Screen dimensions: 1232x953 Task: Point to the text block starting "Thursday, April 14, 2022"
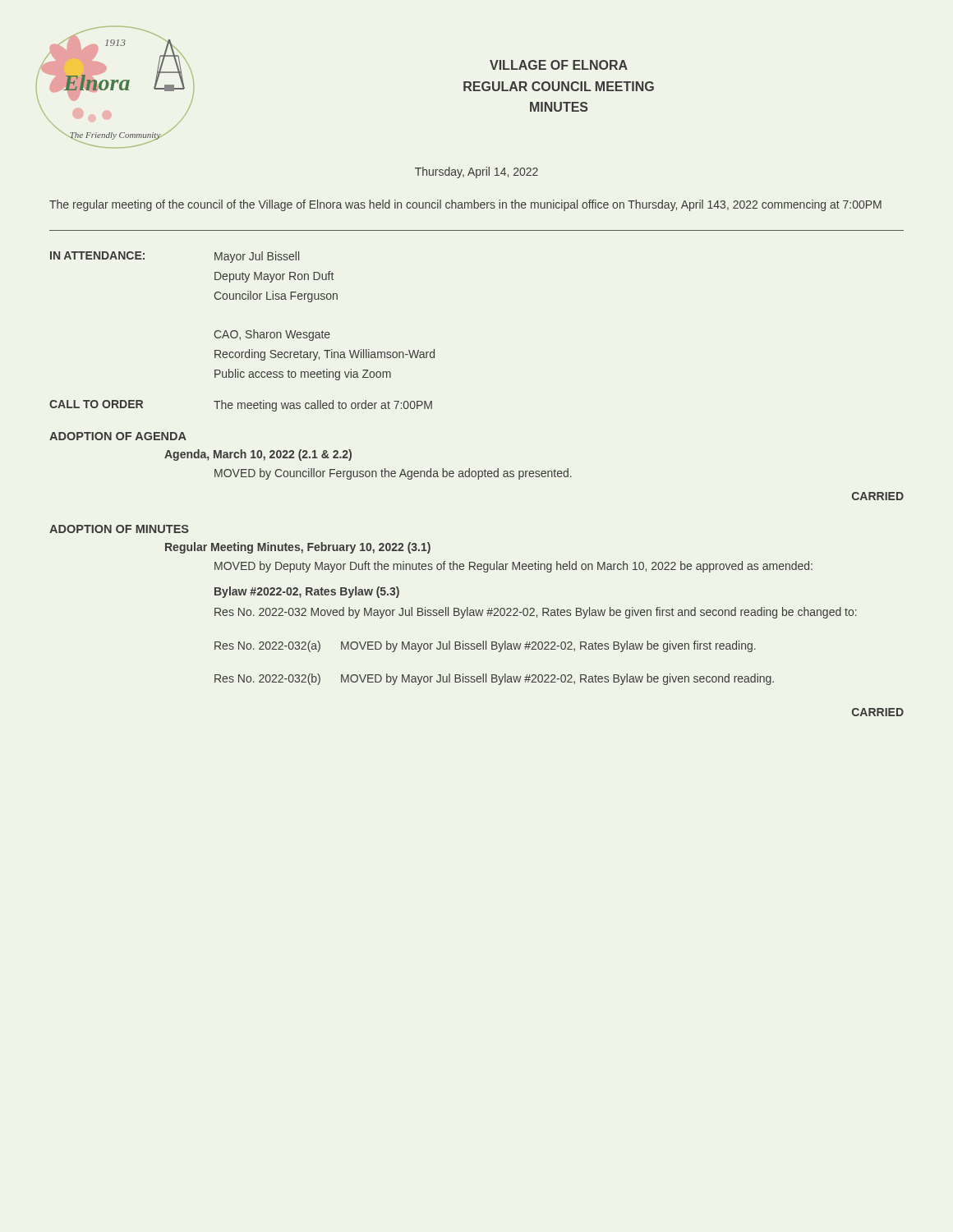[x=476, y=172]
